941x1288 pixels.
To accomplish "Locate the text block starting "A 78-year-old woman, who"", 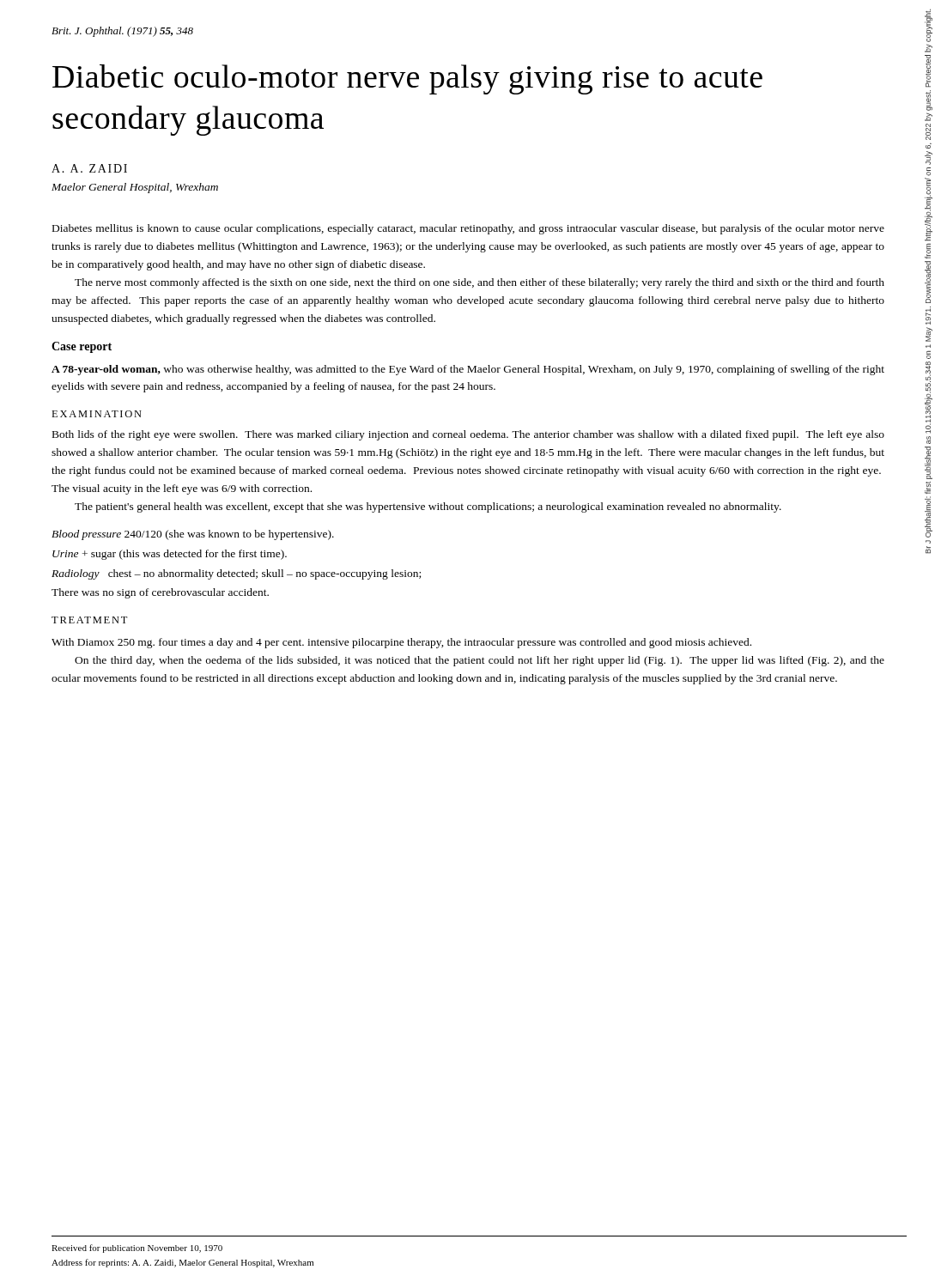I will tap(468, 377).
